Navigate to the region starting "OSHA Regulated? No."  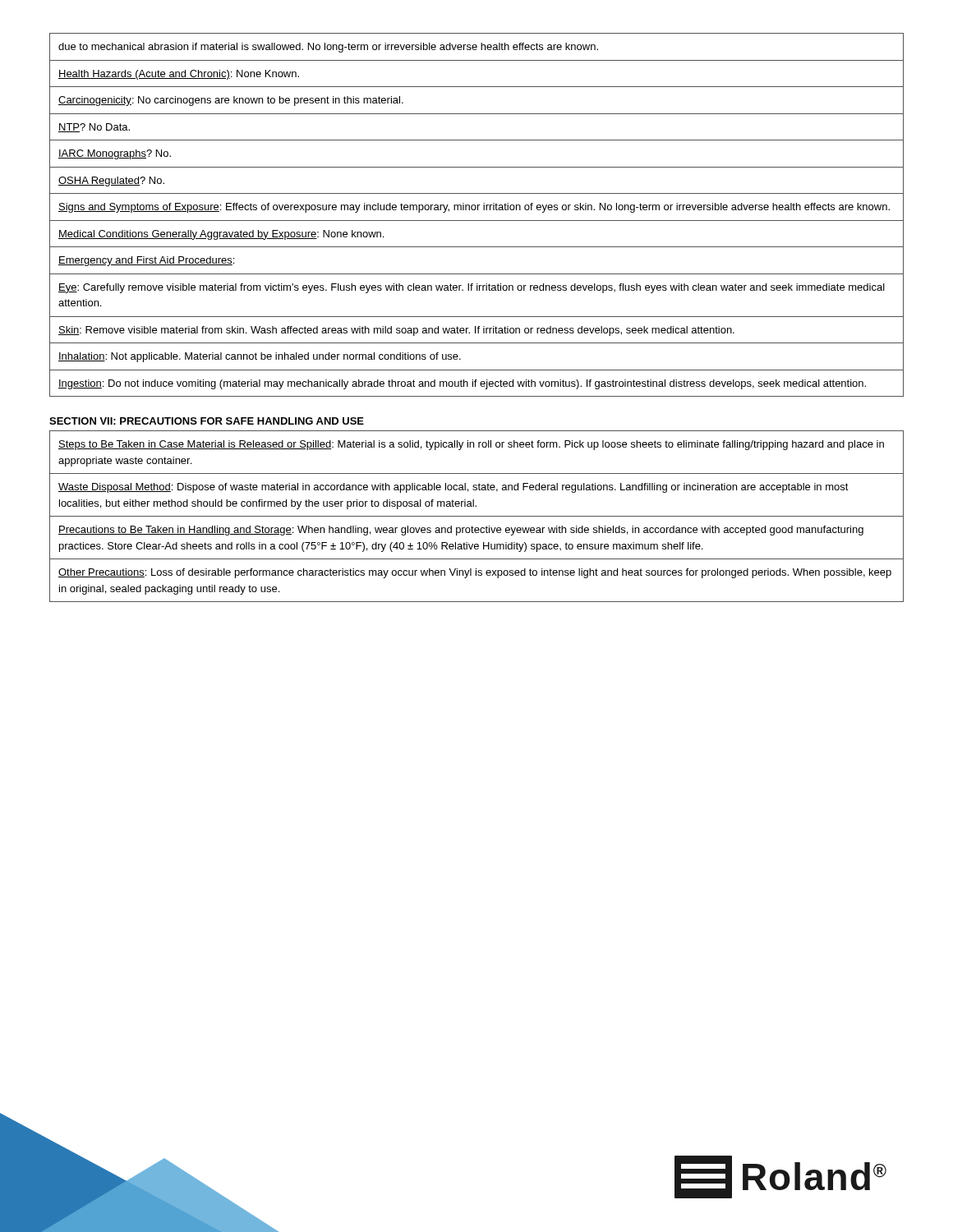pyautogui.click(x=112, y=180)
